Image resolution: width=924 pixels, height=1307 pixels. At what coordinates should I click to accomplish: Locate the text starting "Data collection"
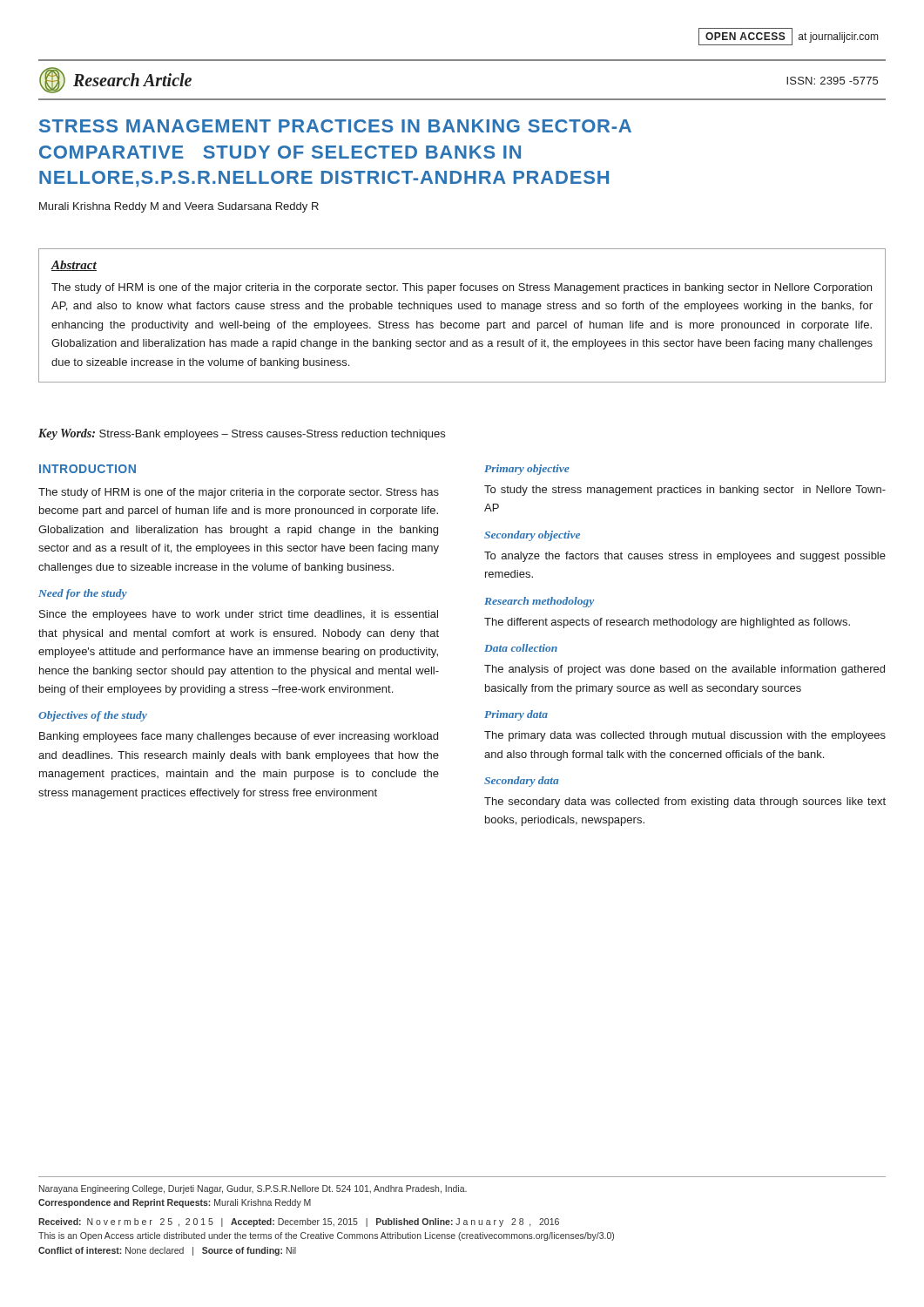tap(521, 648)
